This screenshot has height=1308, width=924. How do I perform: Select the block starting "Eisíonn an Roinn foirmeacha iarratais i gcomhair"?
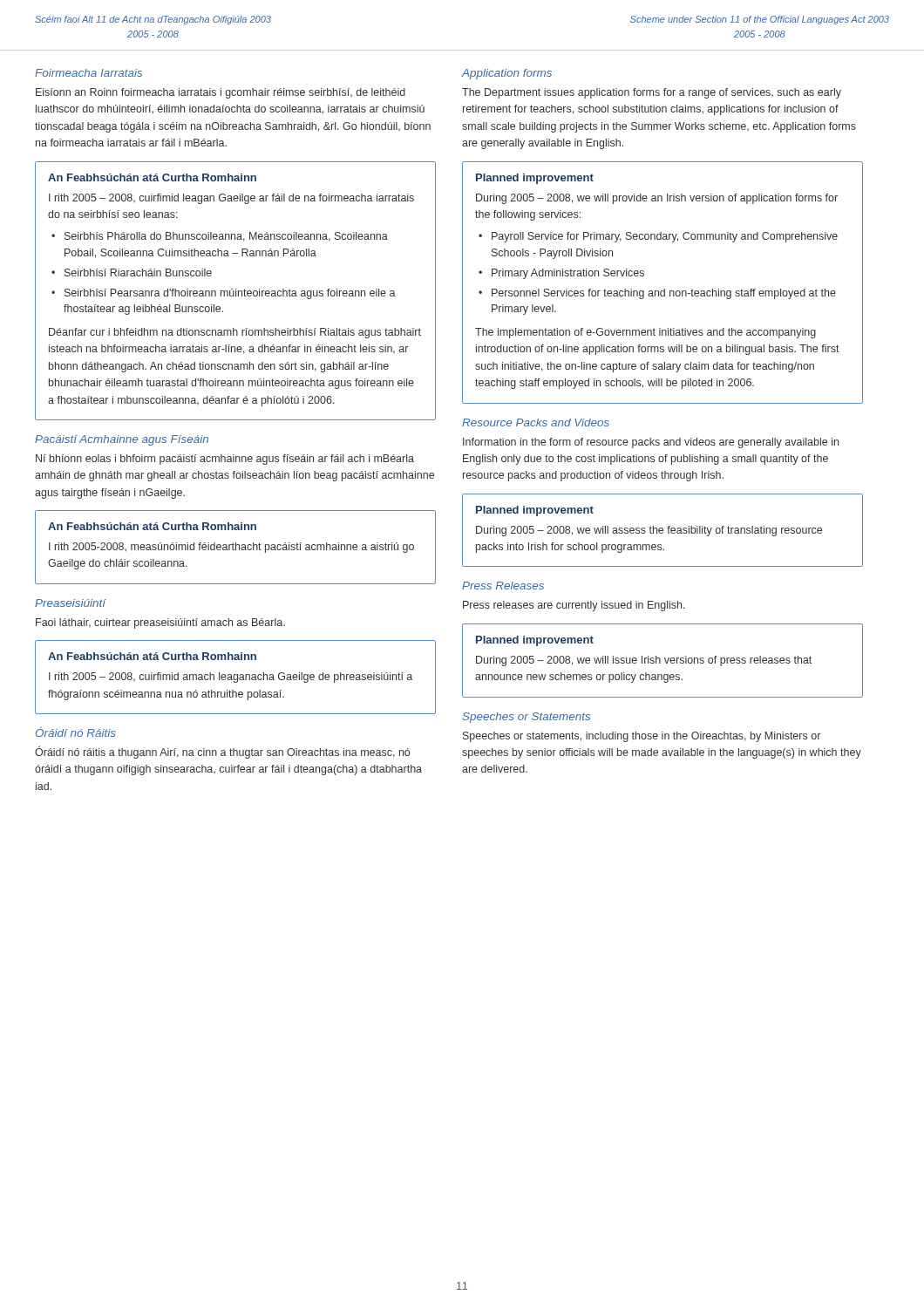point(233,118)
